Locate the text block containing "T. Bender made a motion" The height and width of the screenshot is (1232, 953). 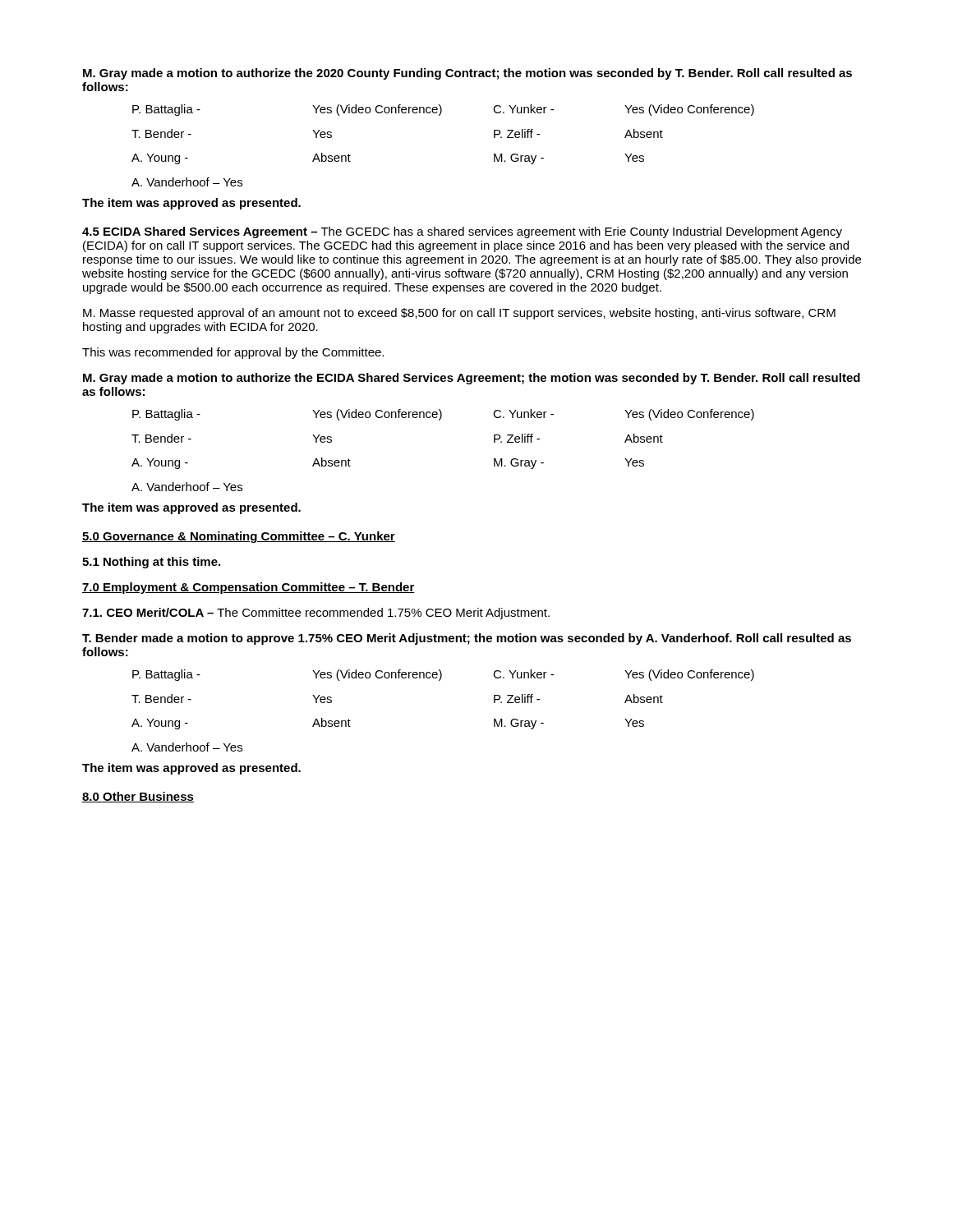click(467, 645)
